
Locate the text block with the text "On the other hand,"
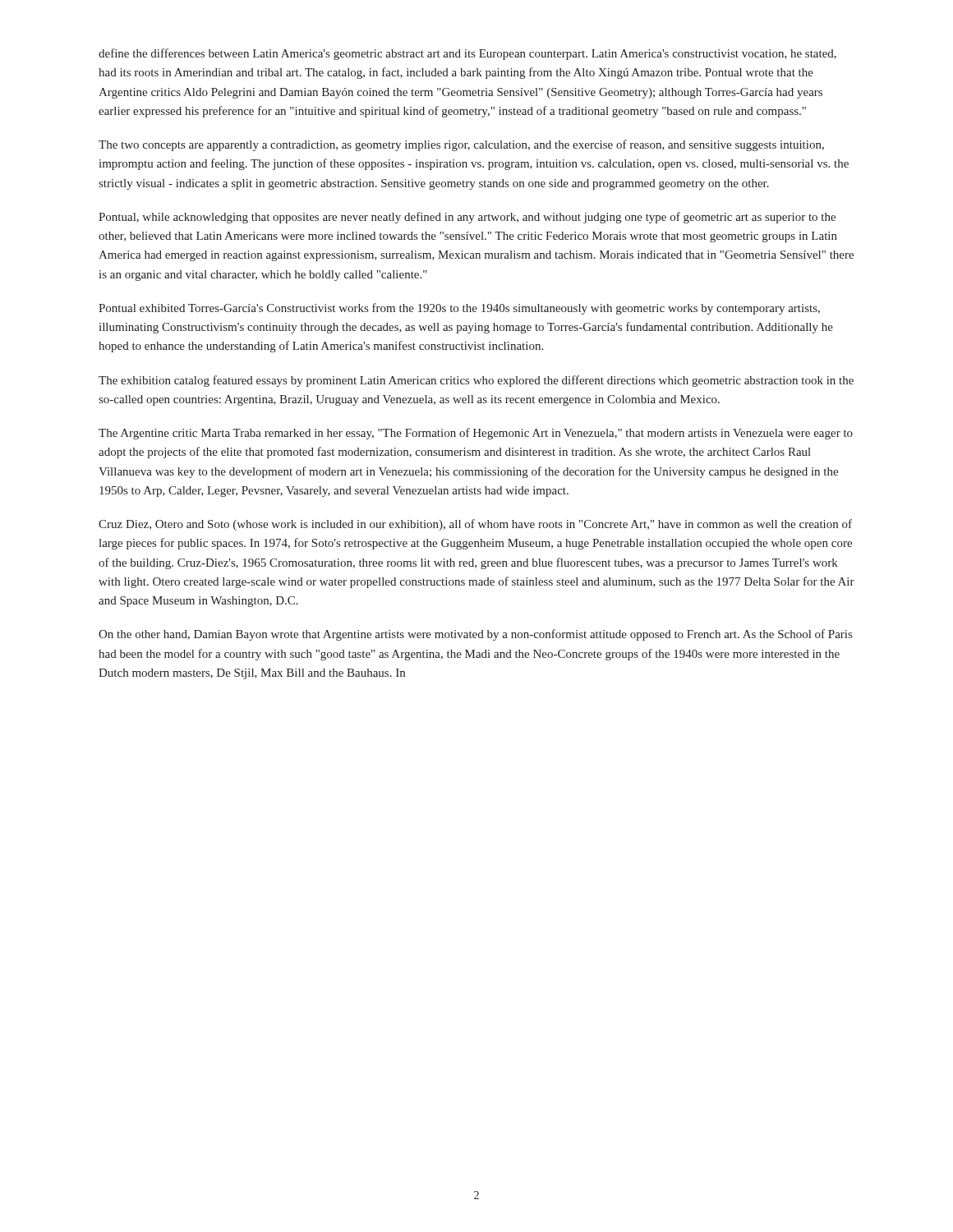point(476,653)
